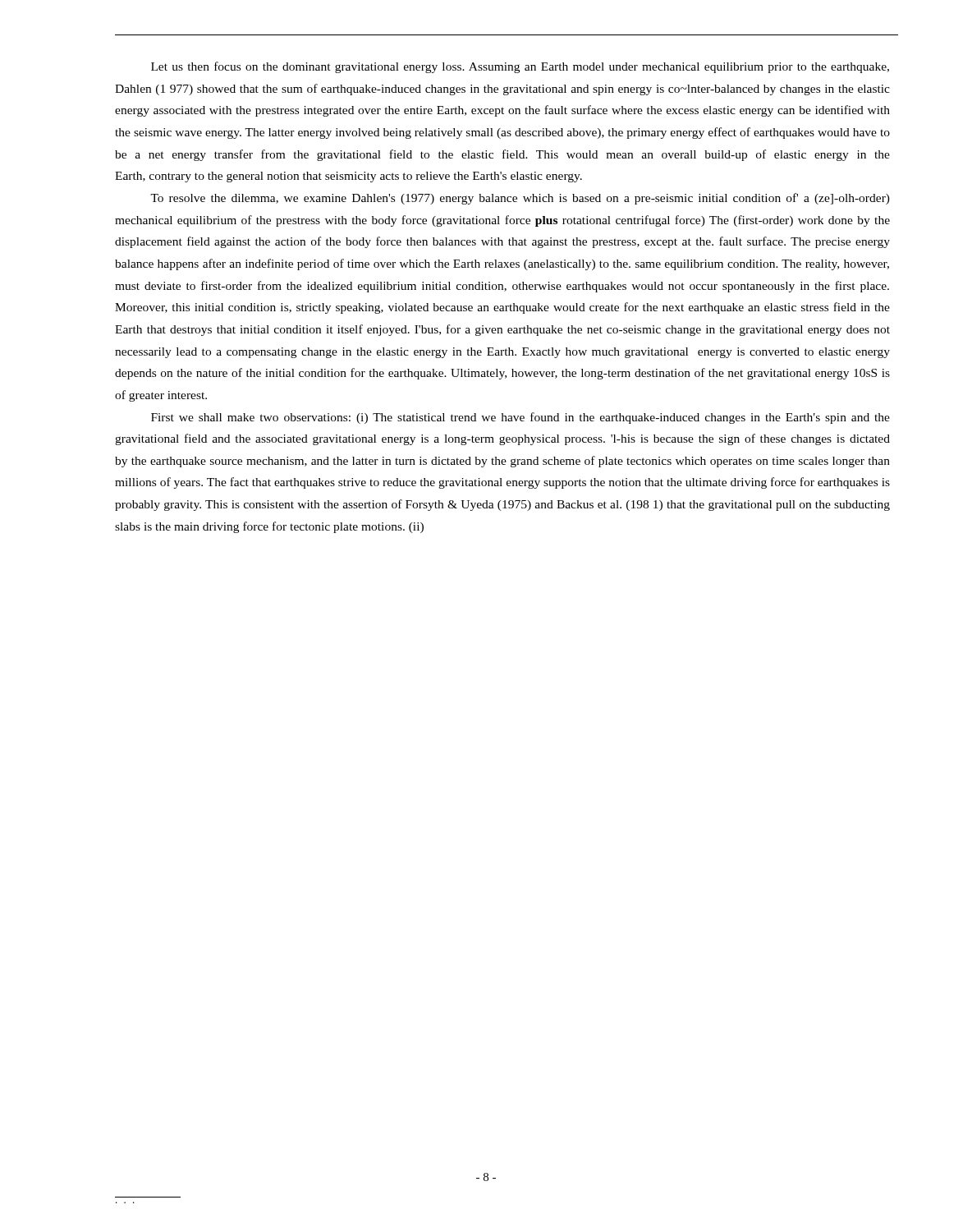
Task: Navigate to the block starting "Let us then focus on the"
Action: 502,297
